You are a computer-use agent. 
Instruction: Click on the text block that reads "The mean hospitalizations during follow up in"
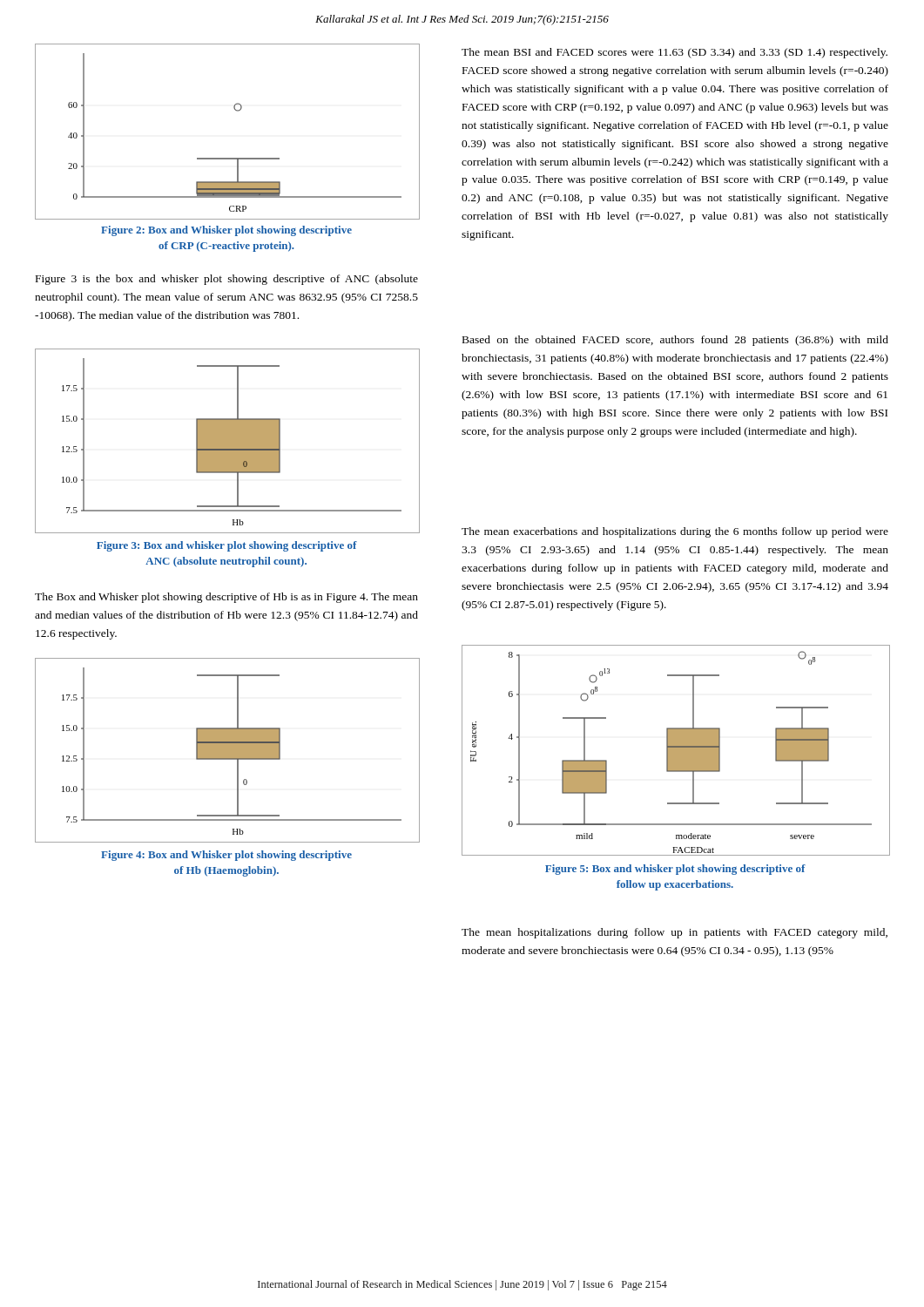(x=675, y=941)
